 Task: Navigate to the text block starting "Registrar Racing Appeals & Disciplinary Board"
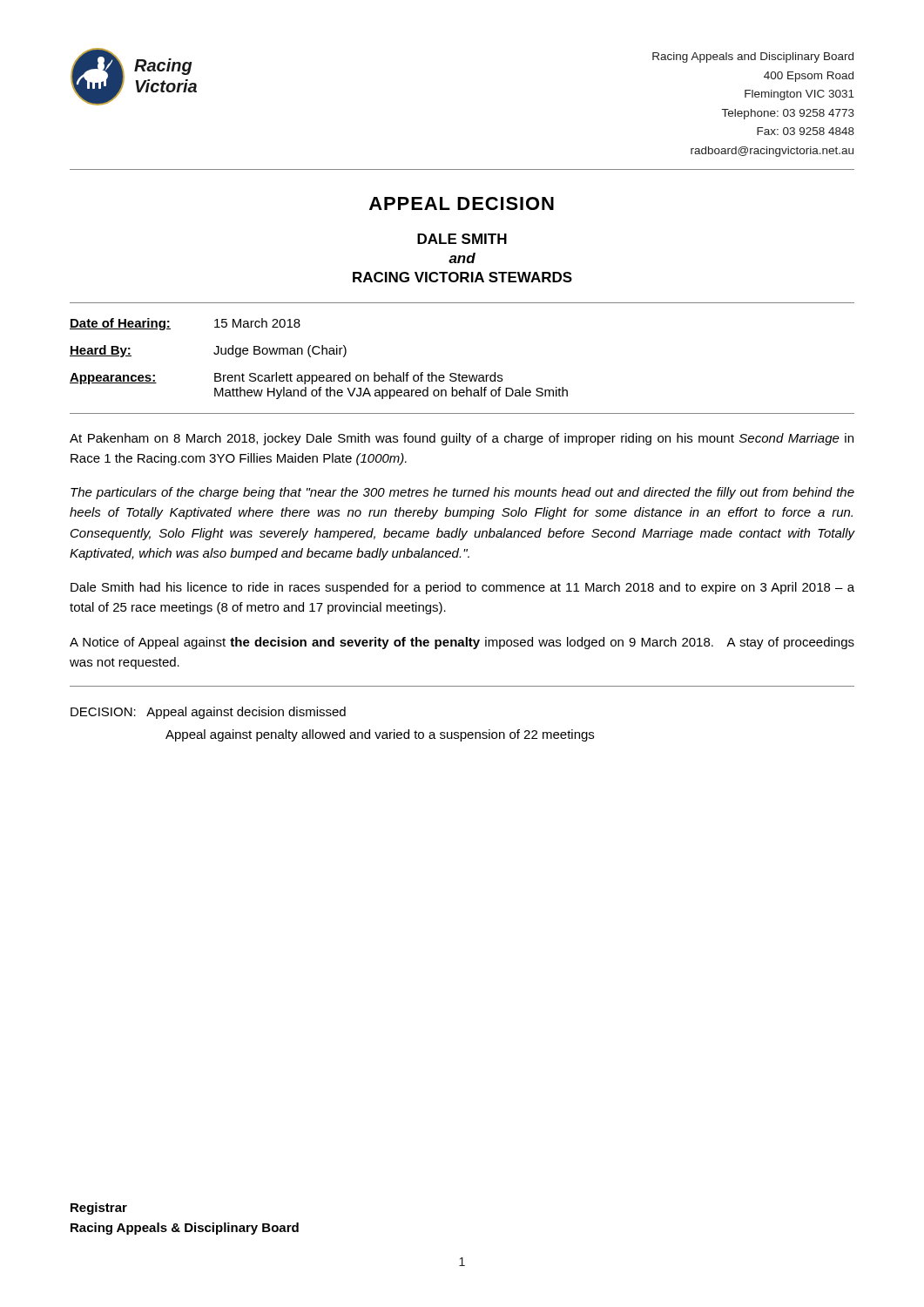point(184,1217)
